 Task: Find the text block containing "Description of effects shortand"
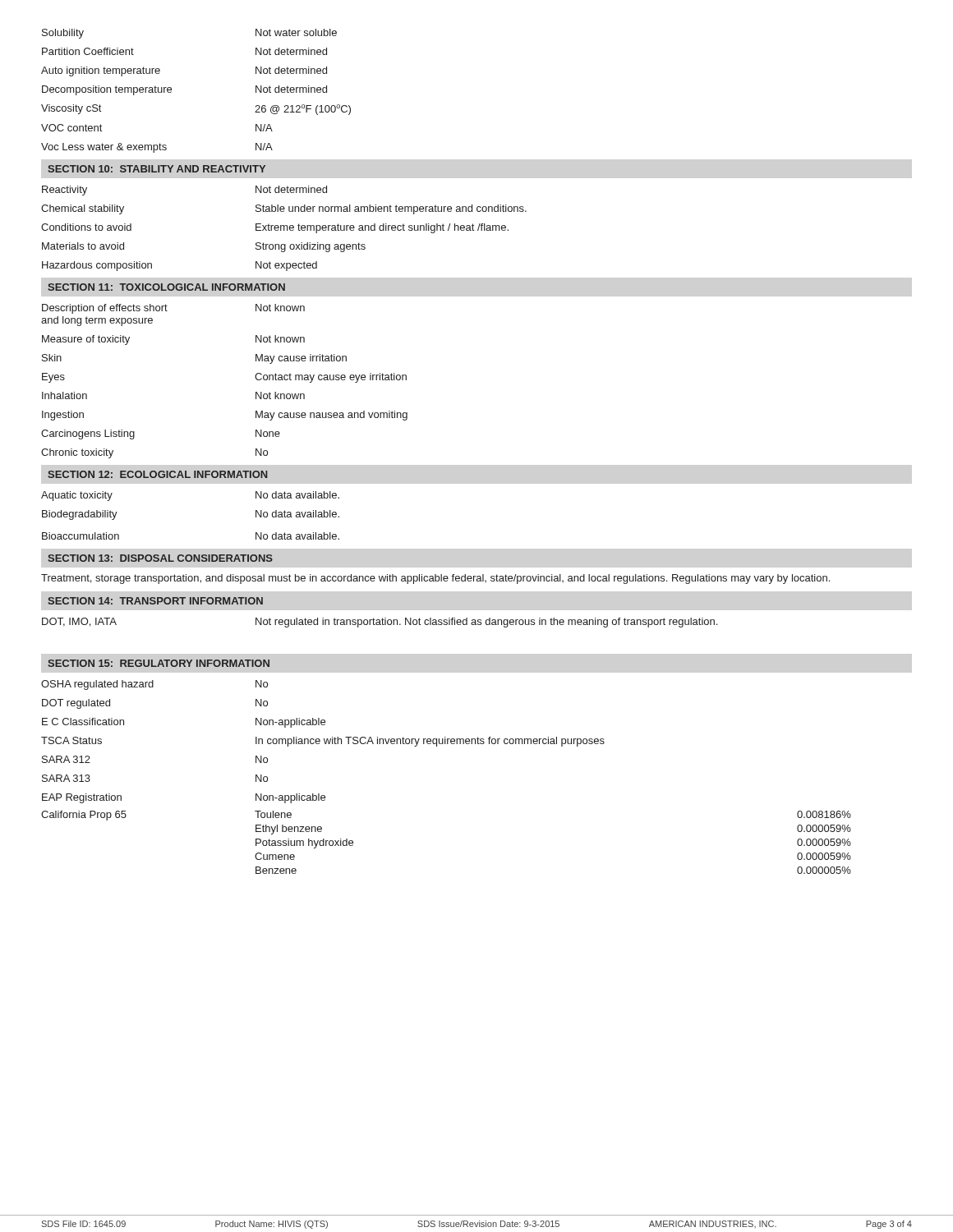(x=102, y=308)
